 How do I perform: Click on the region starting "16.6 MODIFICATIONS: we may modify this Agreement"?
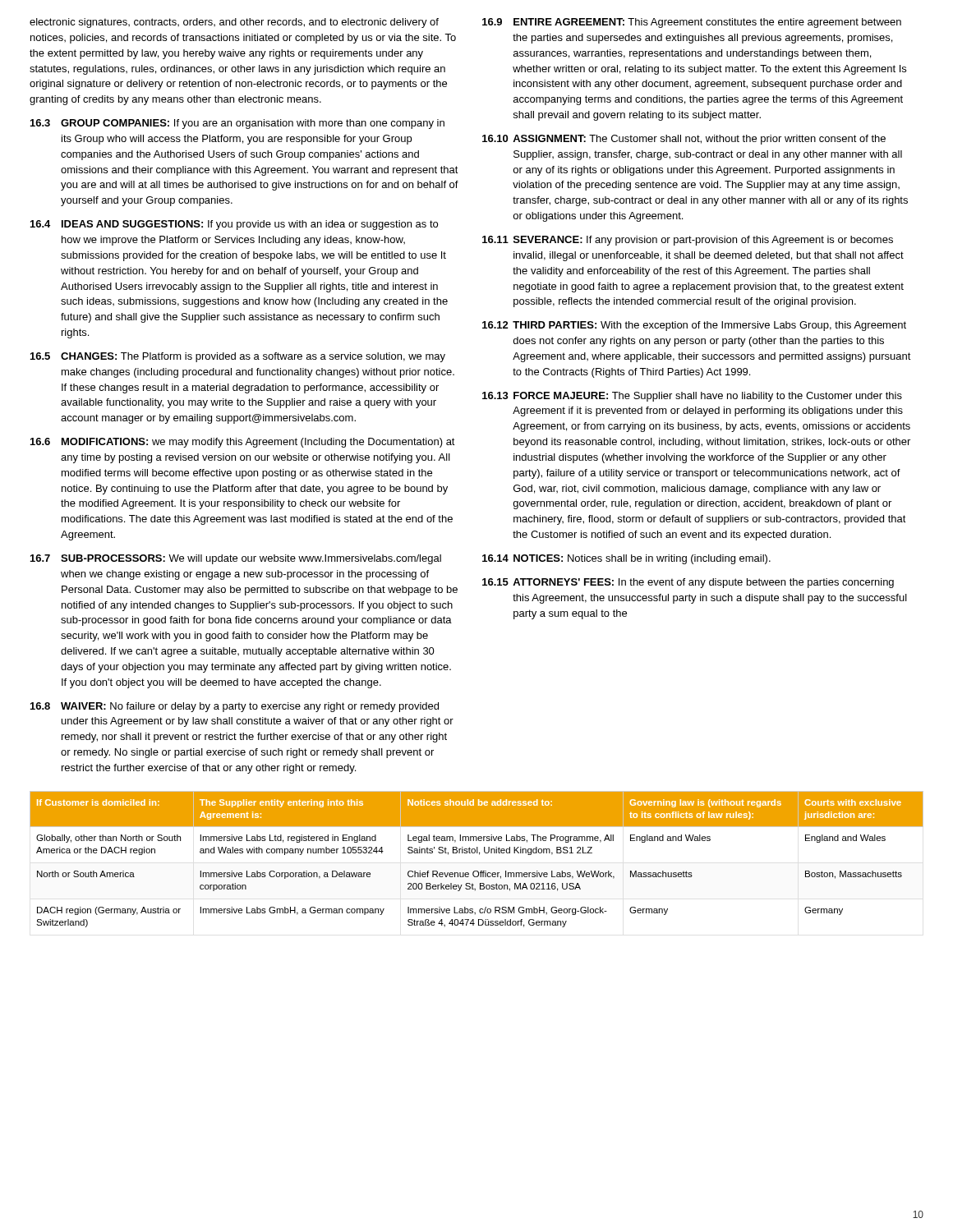[x=244, y=489]
